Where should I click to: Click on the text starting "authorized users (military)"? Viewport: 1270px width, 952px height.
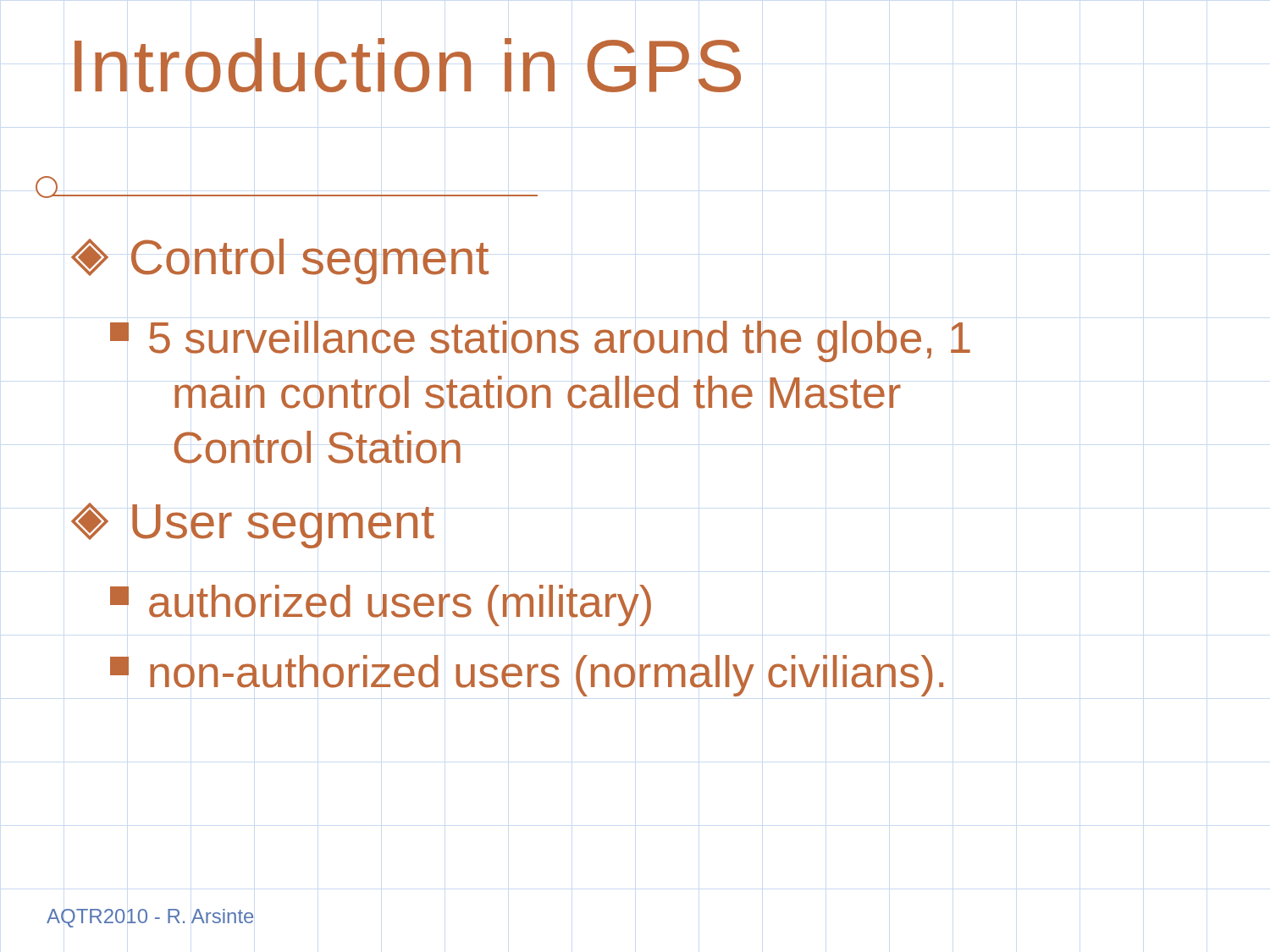pos(382,602)
